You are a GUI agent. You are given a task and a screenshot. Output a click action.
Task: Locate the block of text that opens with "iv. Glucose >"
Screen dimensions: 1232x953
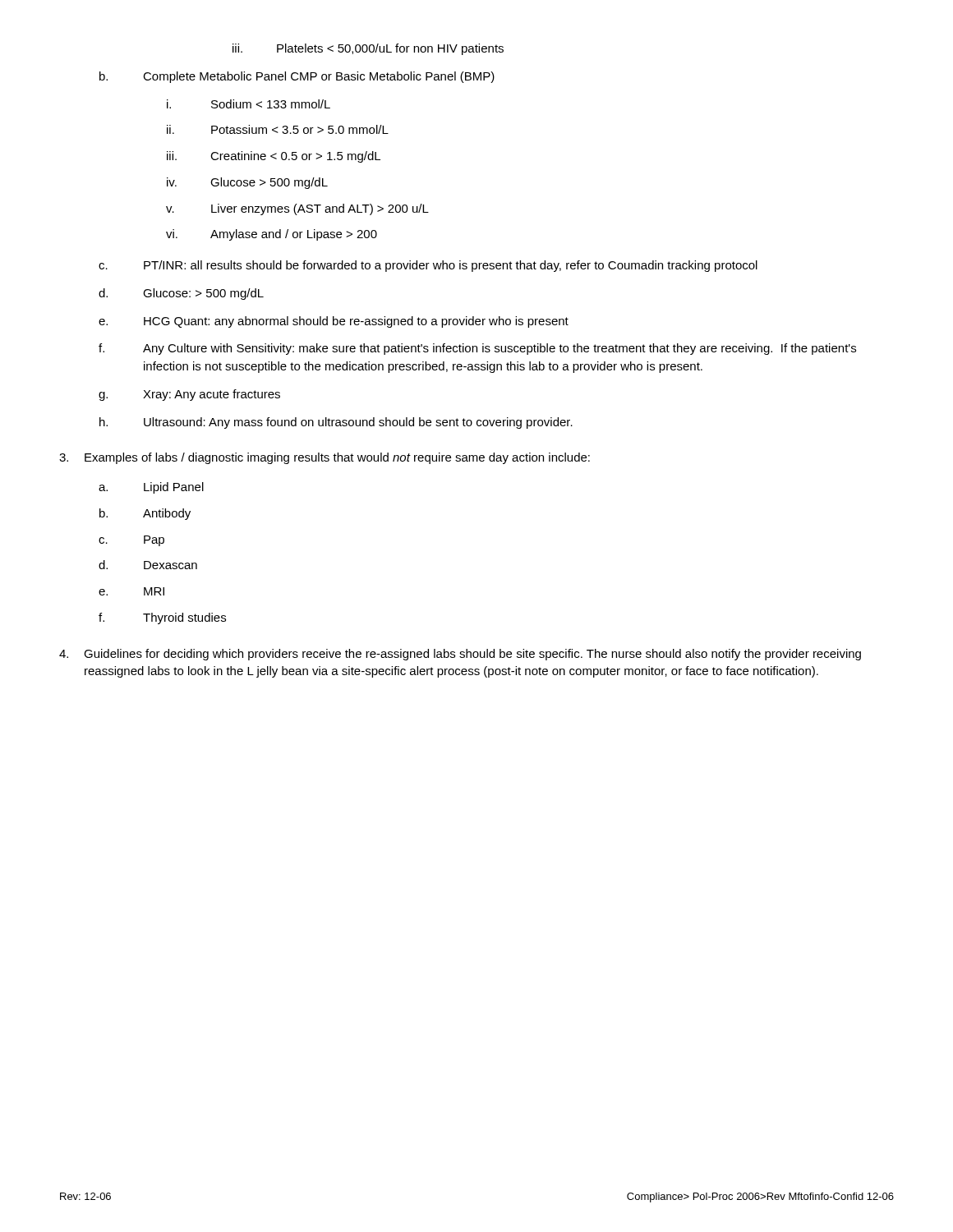247,183
